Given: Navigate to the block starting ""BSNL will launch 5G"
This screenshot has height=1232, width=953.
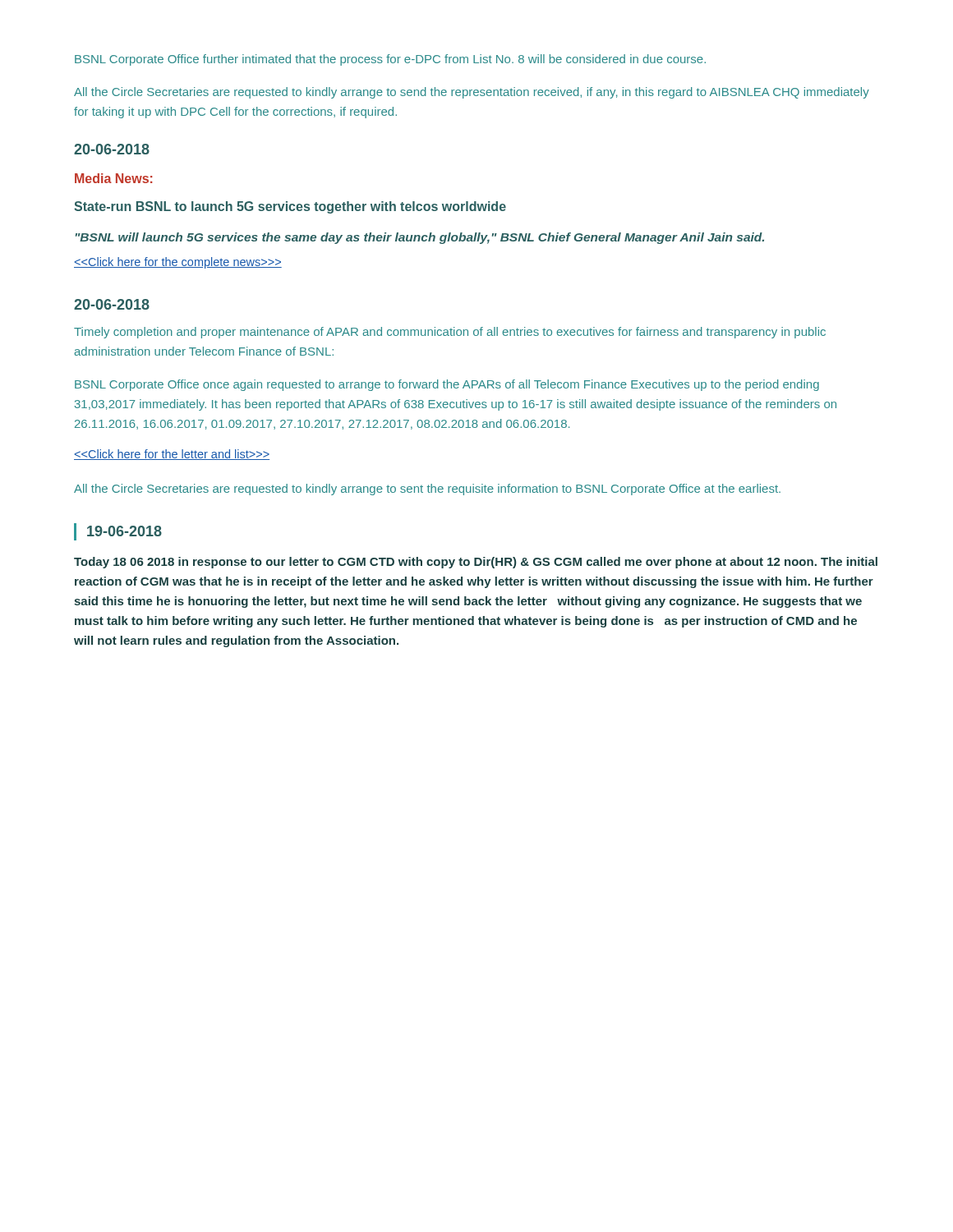Looking at the screenshot, I should pyautogui.click(x=476, y=237).
